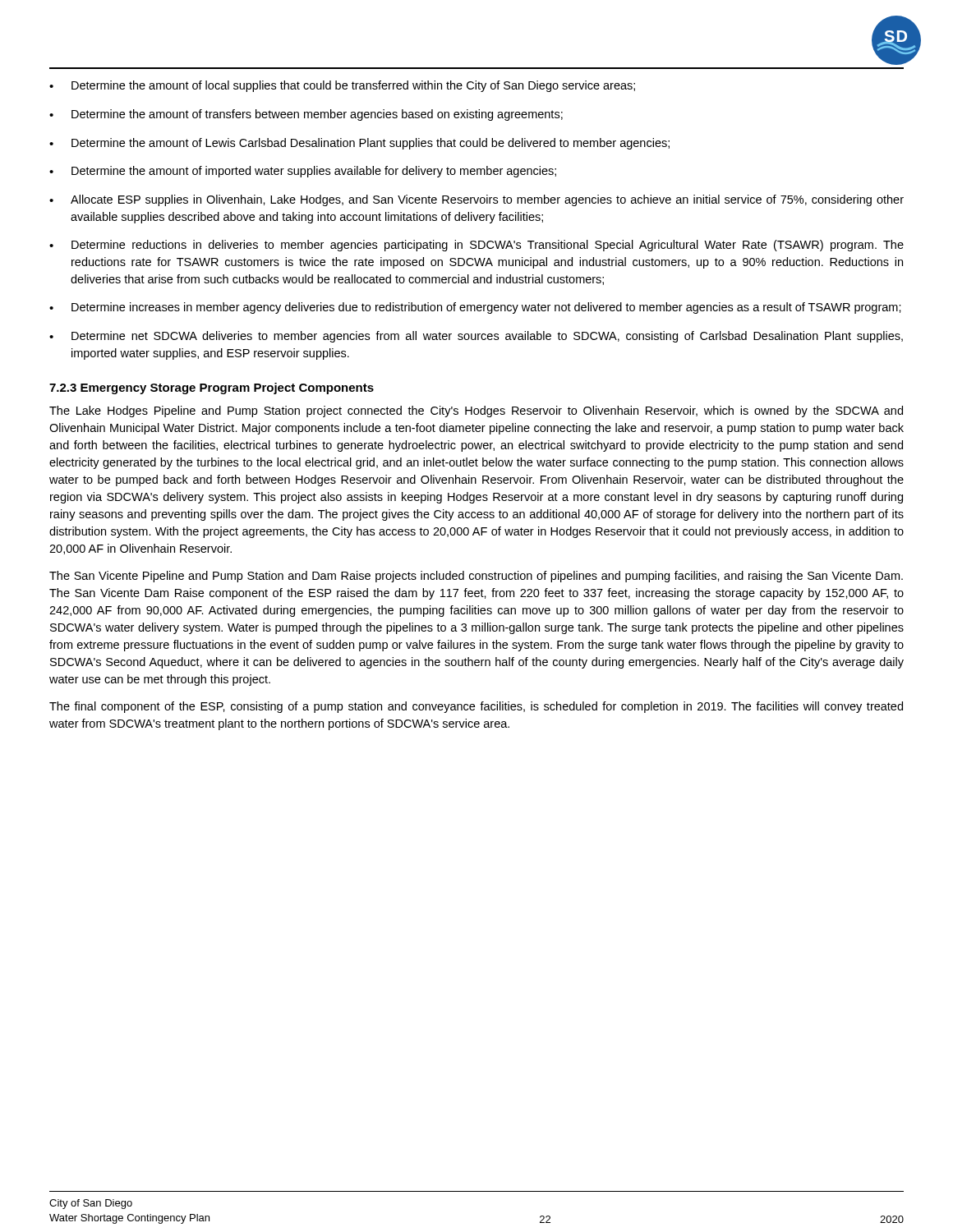Find the text starting "The San Vicente Pipeline and"
Image resolution: width=953 pixels, height=1232 pixels.
pos(476,628)
